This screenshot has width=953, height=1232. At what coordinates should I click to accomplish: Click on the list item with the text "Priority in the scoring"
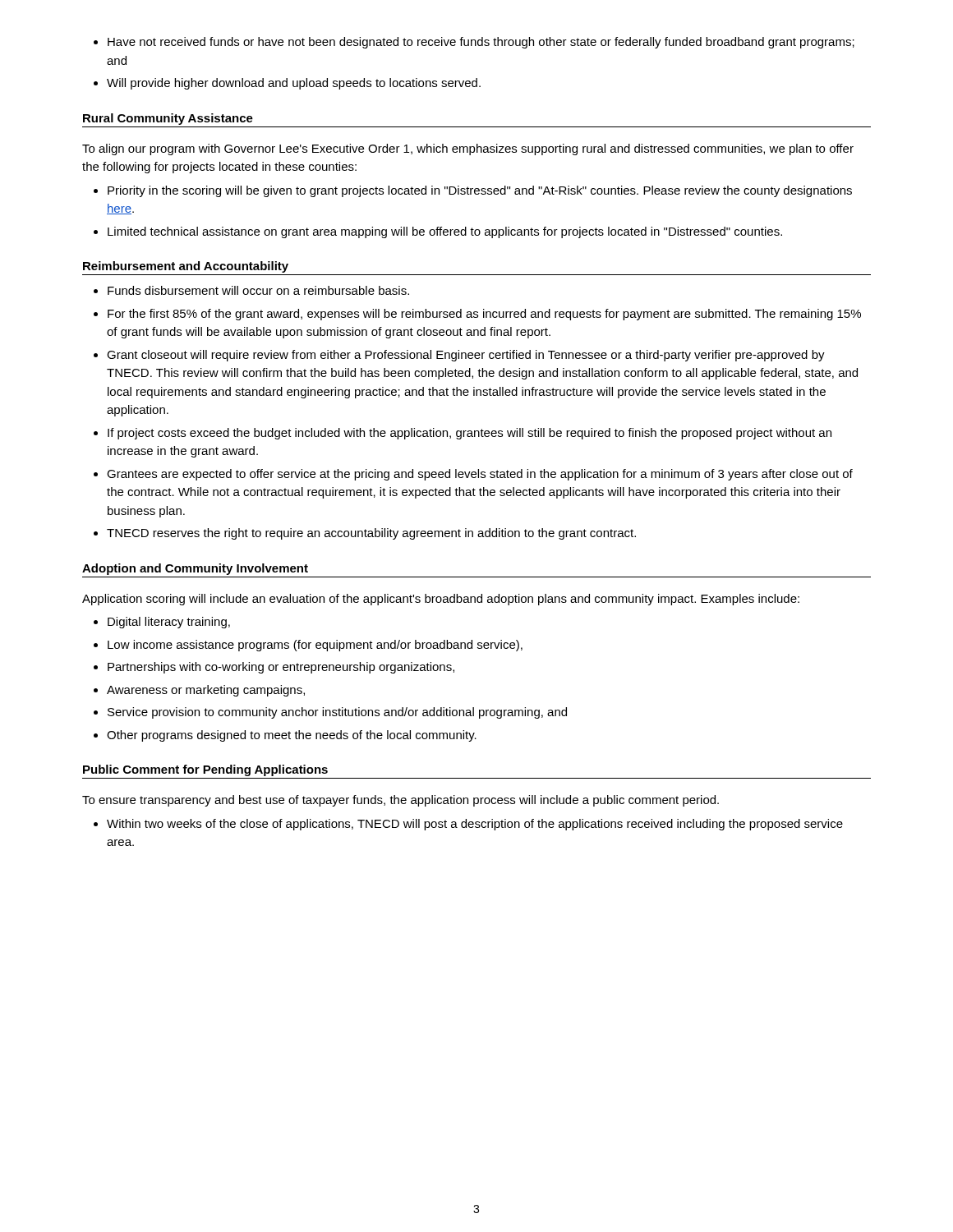[489, 200]
